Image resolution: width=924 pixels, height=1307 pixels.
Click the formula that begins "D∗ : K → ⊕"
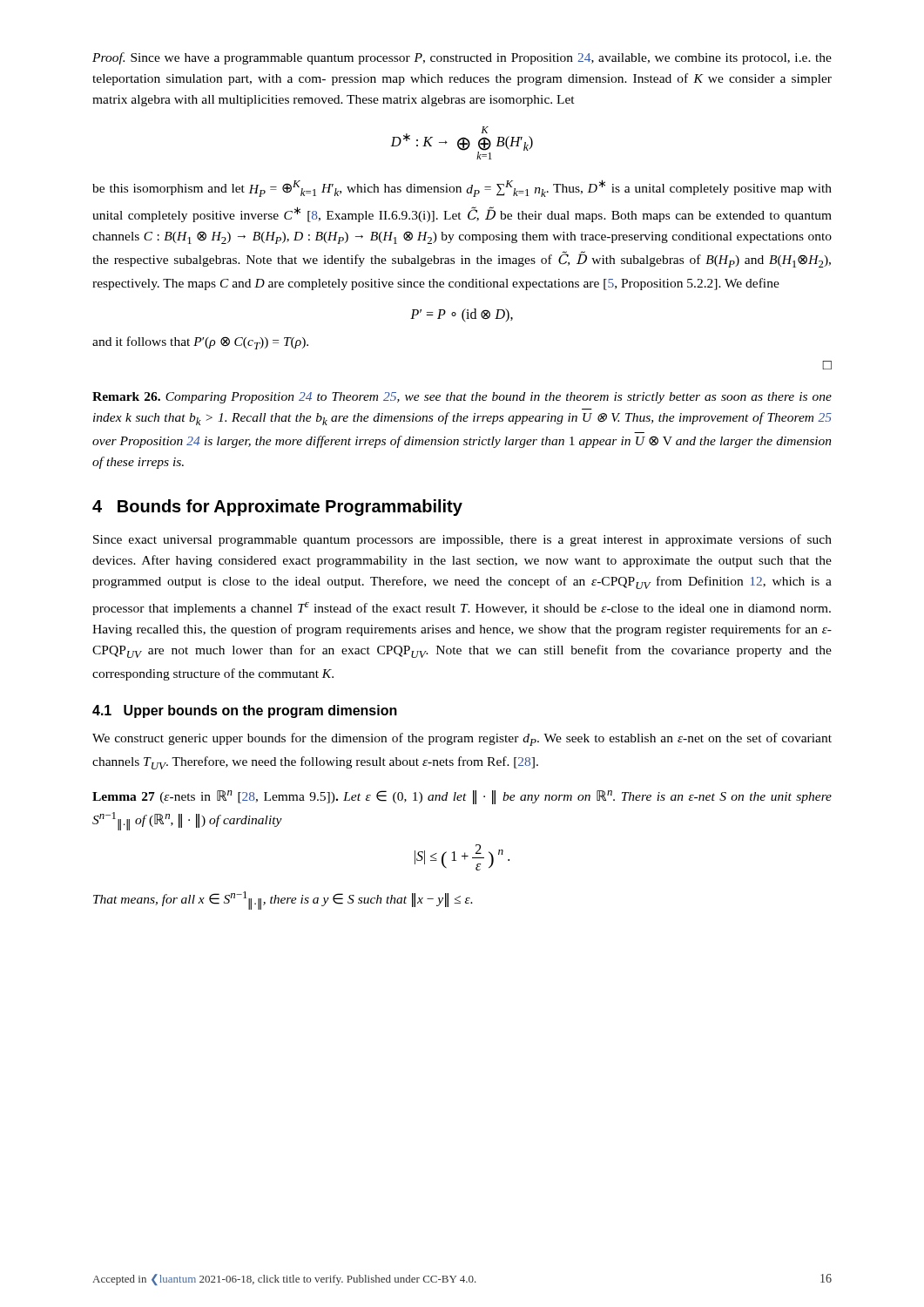point(462,144)
